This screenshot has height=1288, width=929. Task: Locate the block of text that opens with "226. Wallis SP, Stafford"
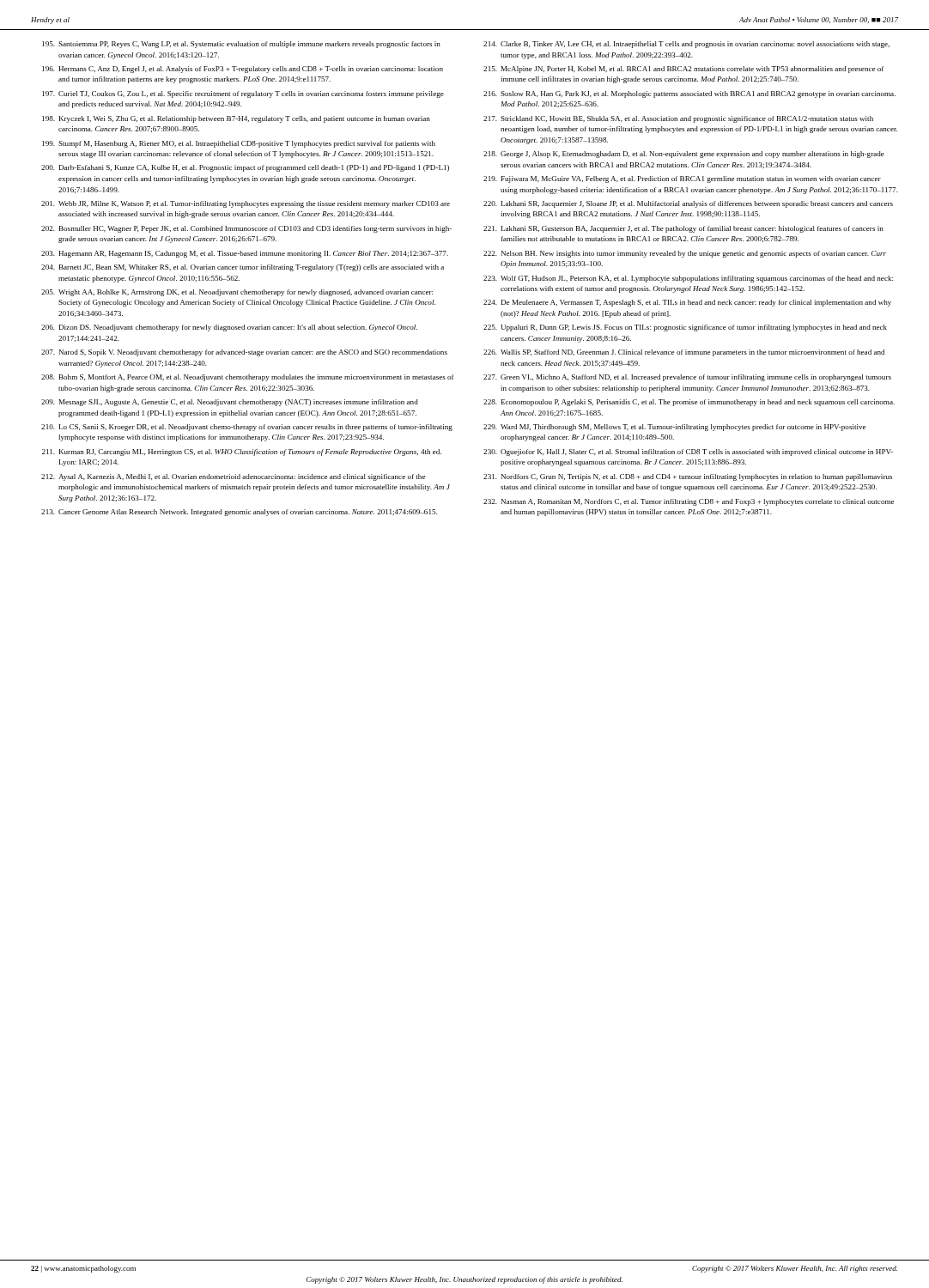point(686,358)
